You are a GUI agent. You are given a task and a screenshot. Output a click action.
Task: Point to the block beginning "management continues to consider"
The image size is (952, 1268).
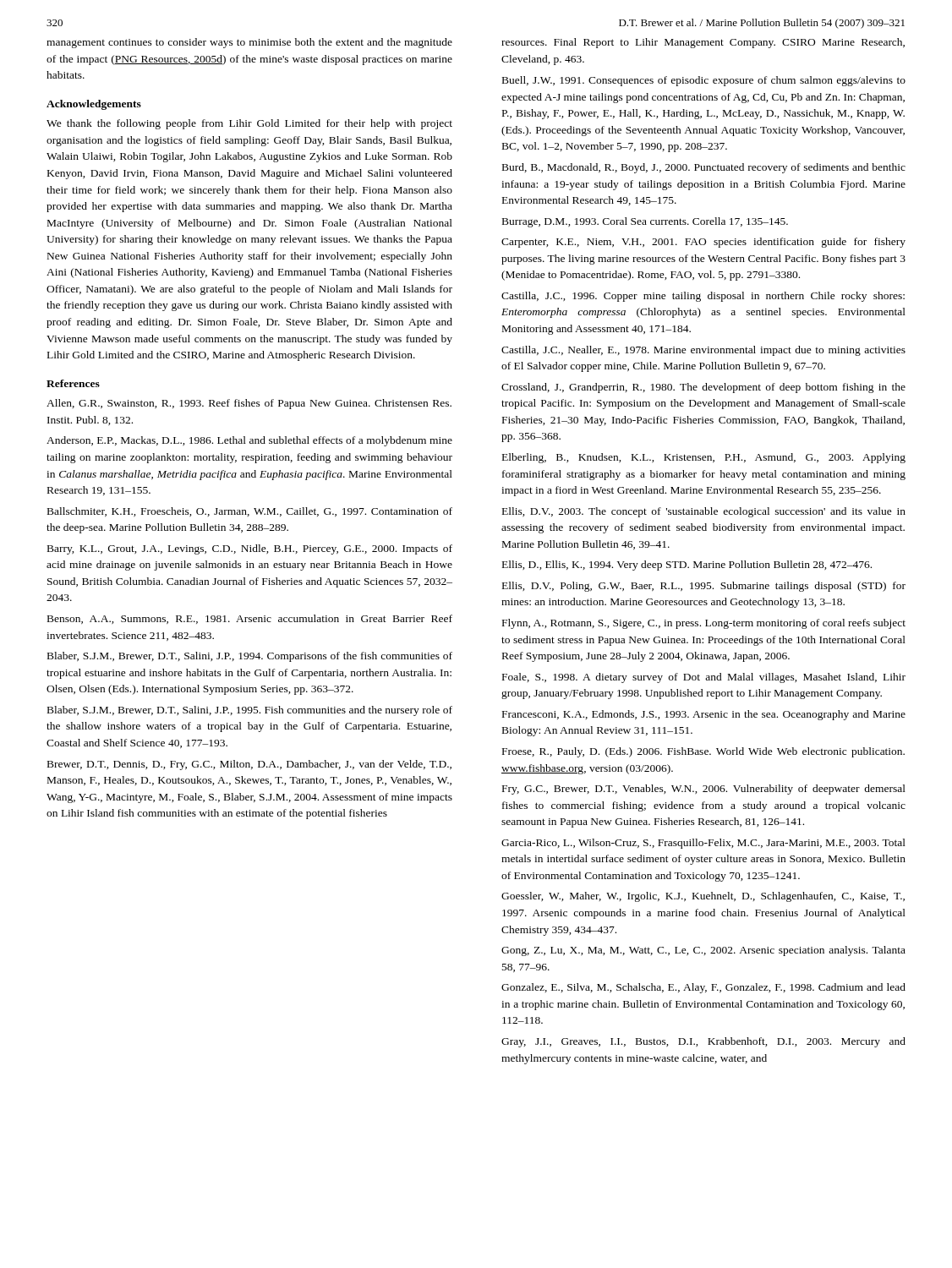[249, 59]
